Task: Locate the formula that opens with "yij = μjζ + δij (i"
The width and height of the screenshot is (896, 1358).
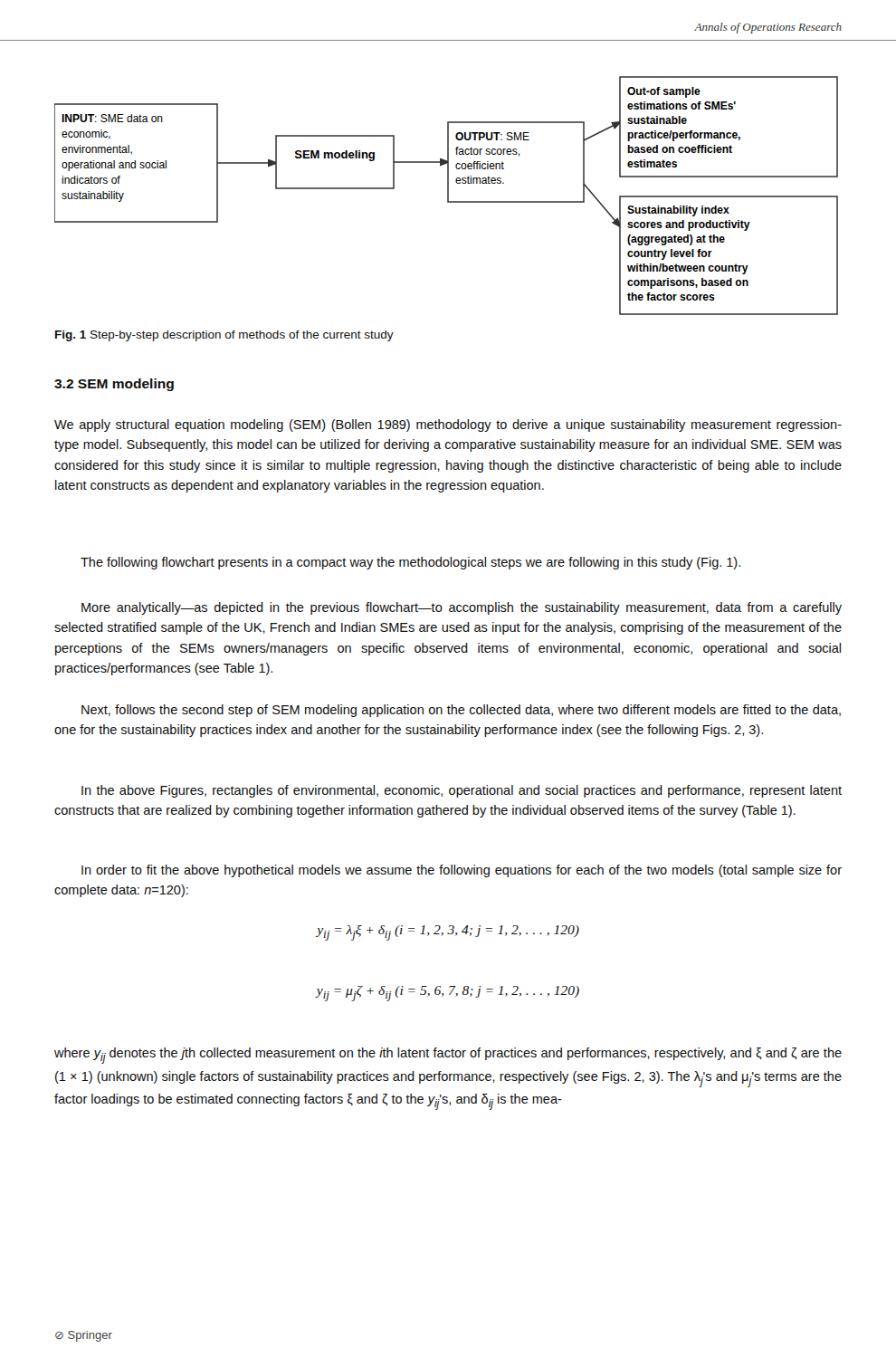Action: coord(448,992)
